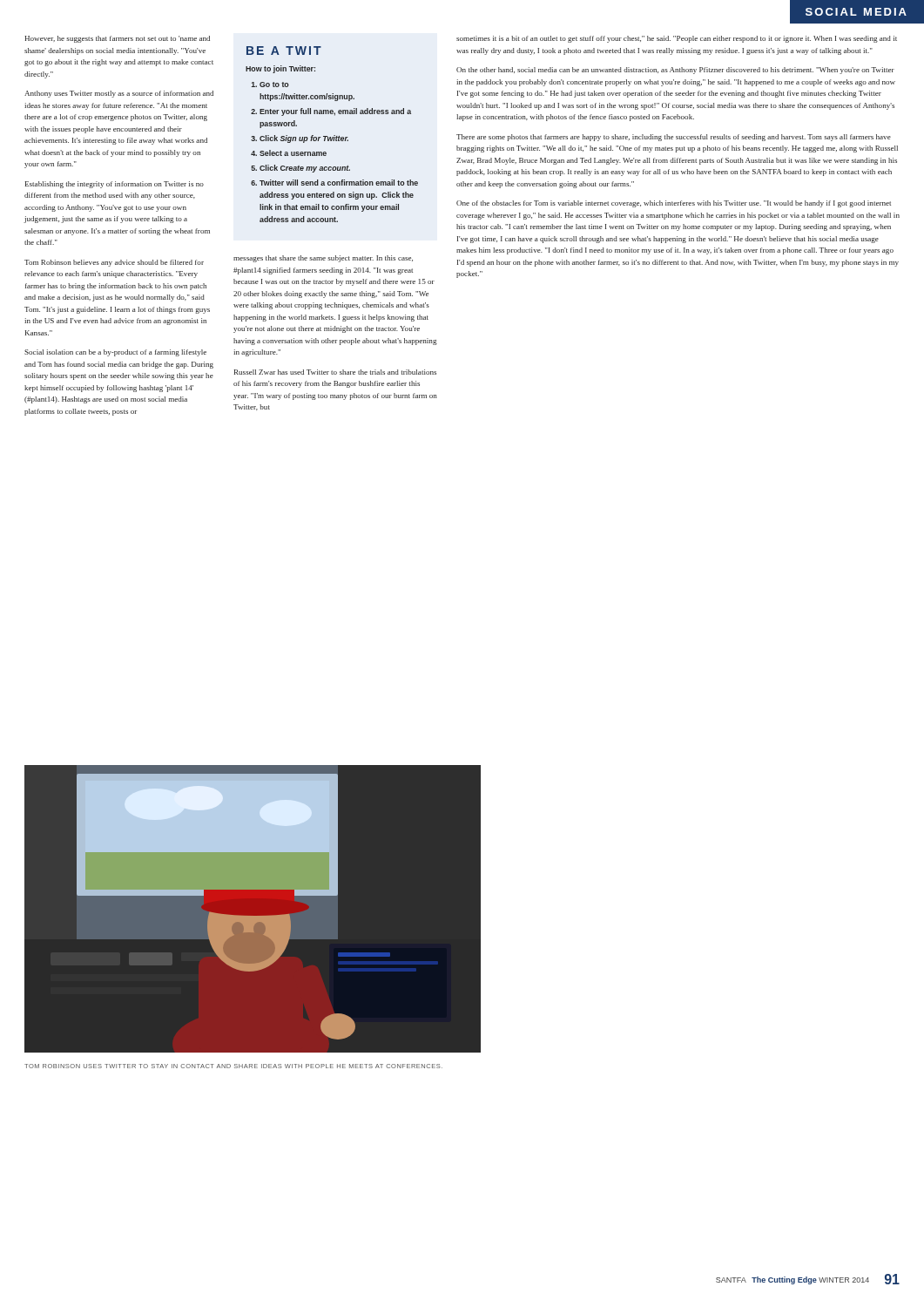Click on the text starting "Russell Zwar has"
Image resolution: width=924 pixels, height=1307 pixels.
tap(335, 389)
